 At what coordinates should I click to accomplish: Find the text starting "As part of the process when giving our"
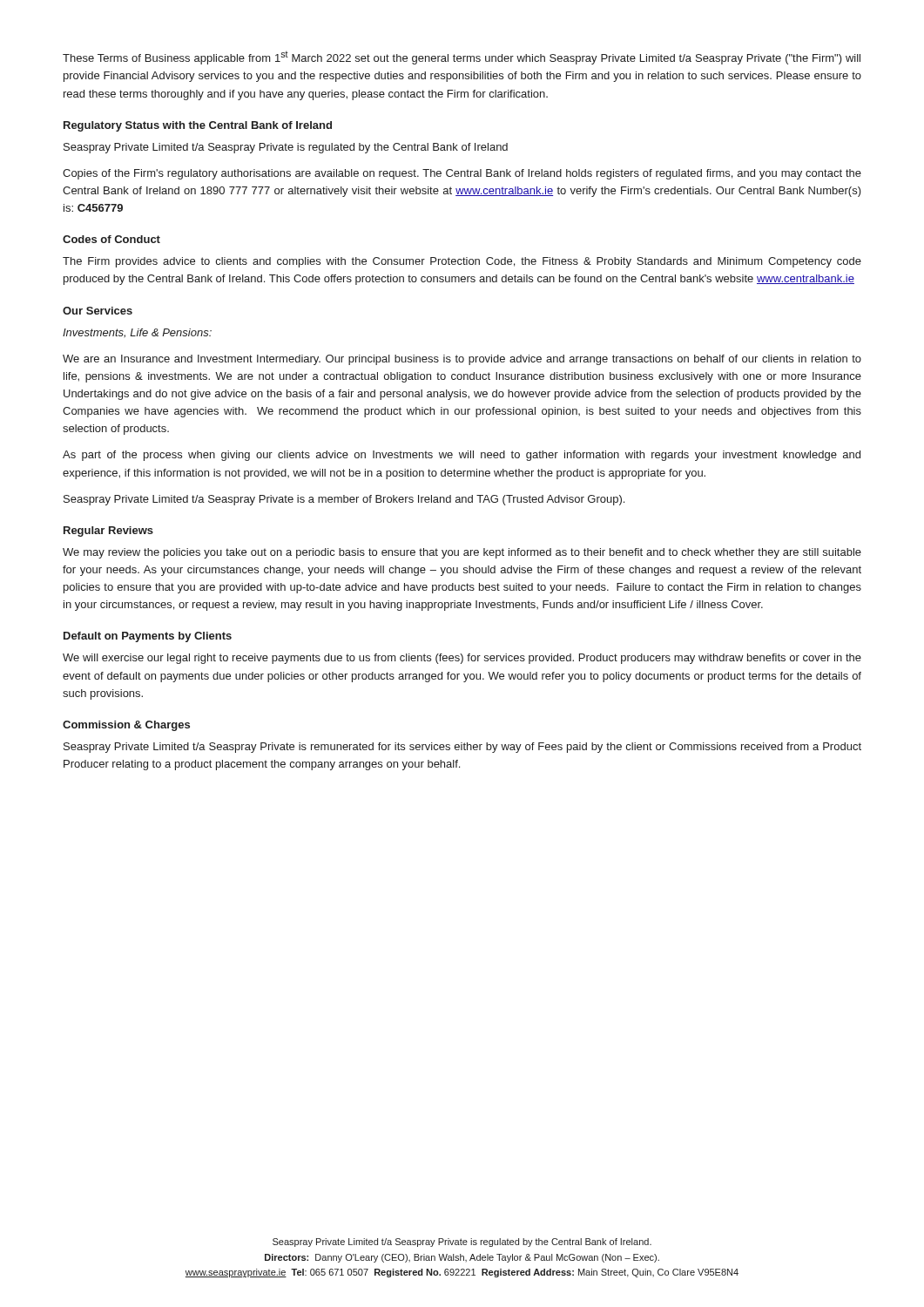462,464
